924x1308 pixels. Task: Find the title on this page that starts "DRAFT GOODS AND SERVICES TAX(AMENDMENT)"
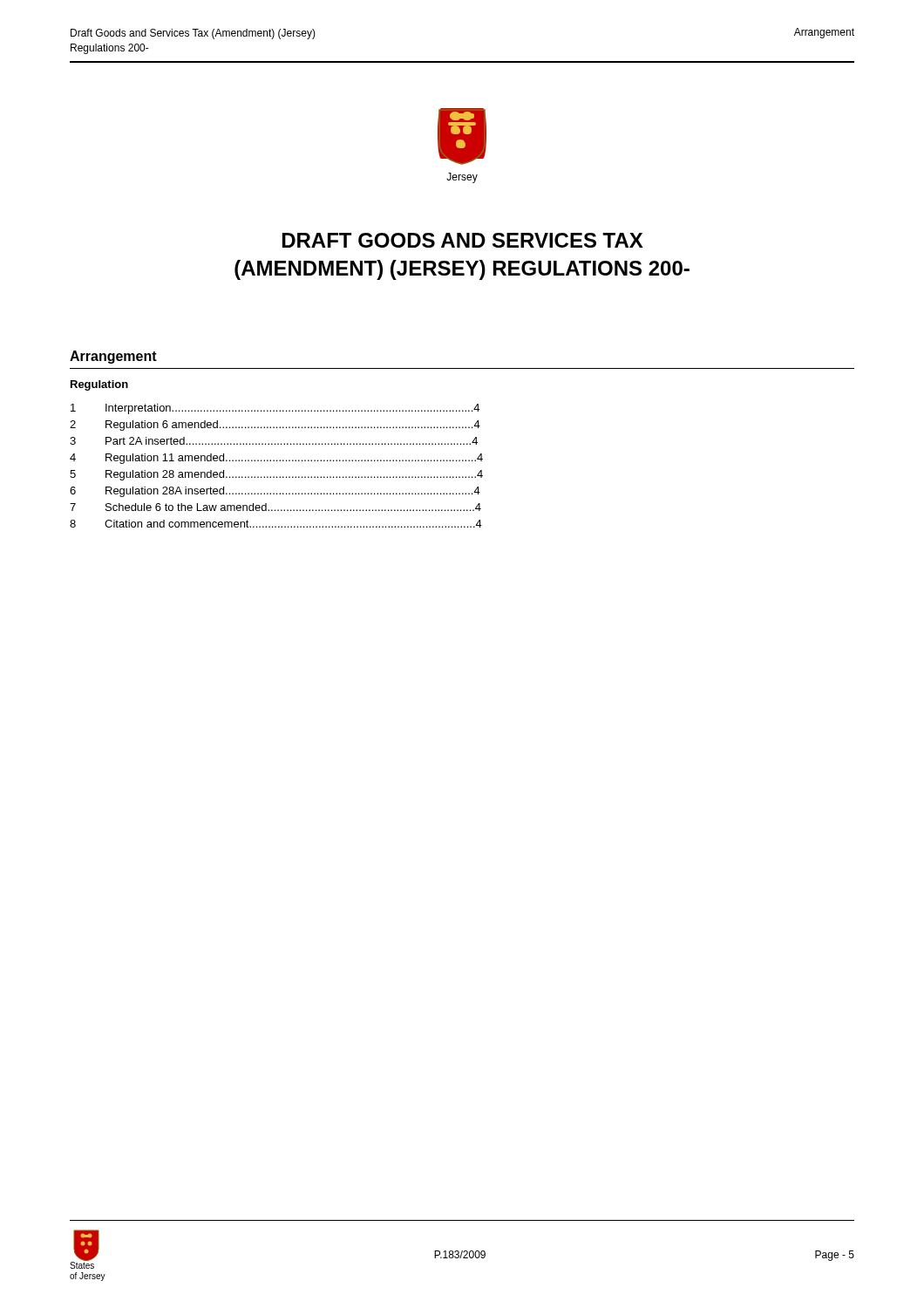(462, 255)
